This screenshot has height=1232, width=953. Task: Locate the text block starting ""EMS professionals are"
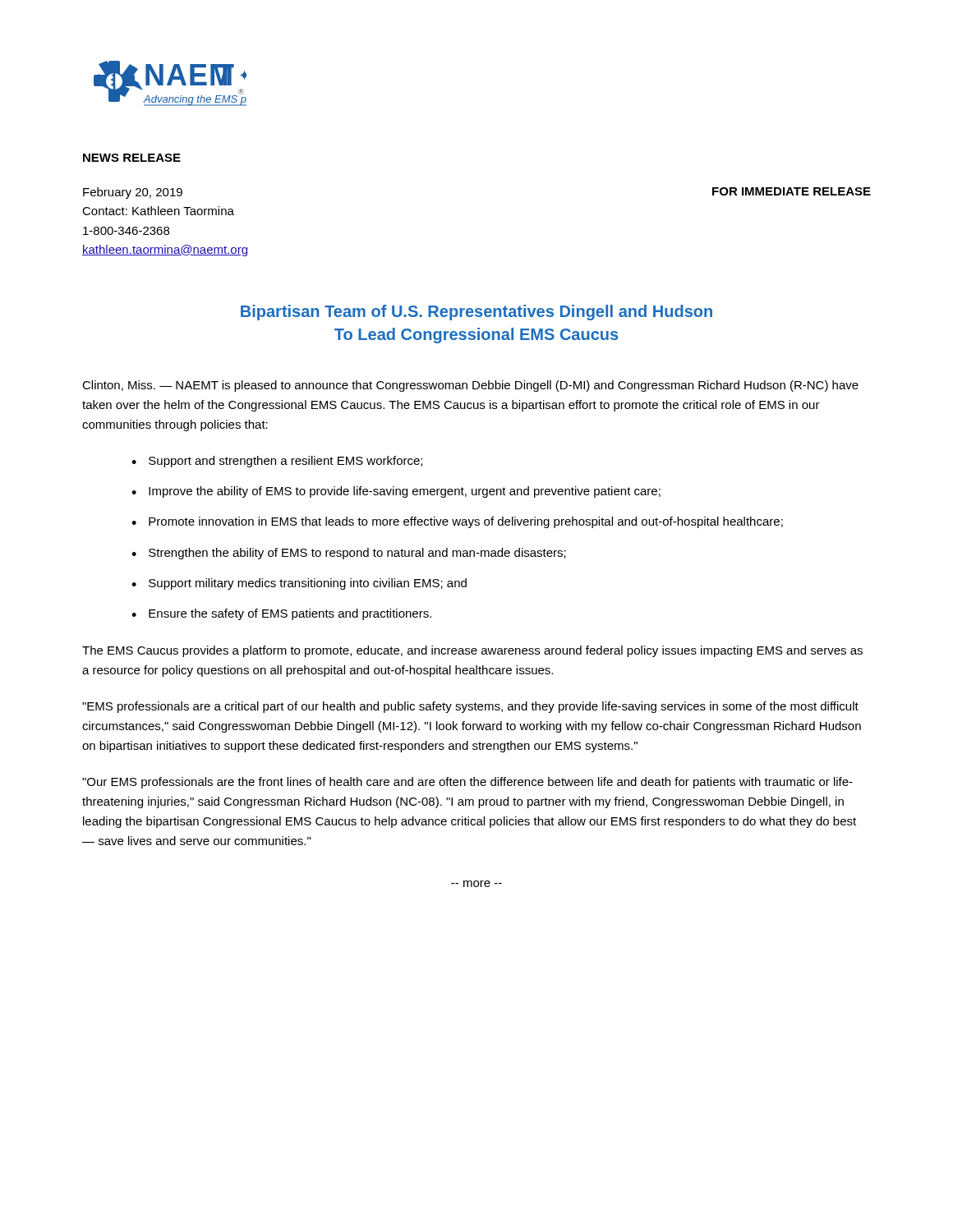point(472,726)
